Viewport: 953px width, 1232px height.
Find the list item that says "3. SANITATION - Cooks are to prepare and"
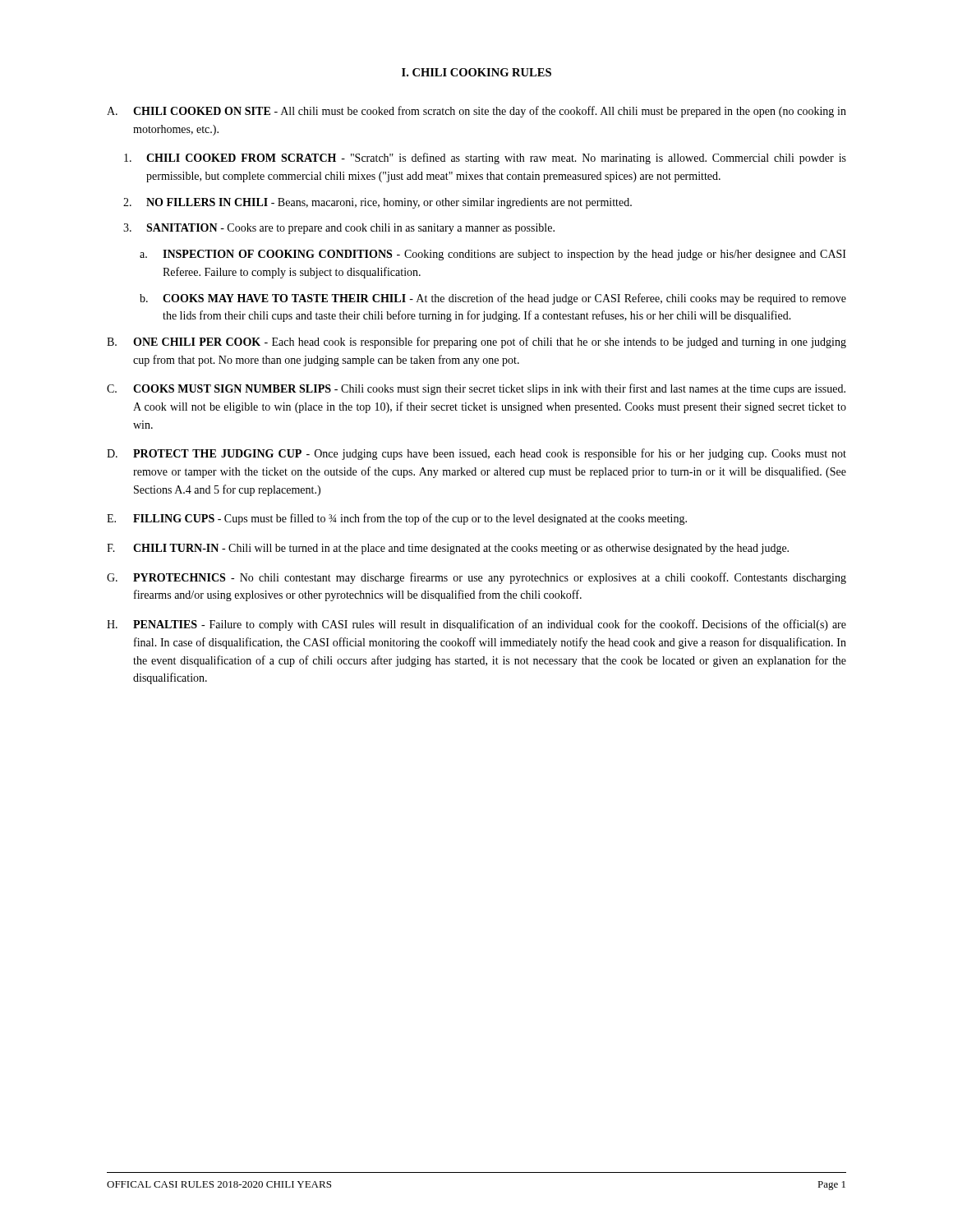pos(485,229)
